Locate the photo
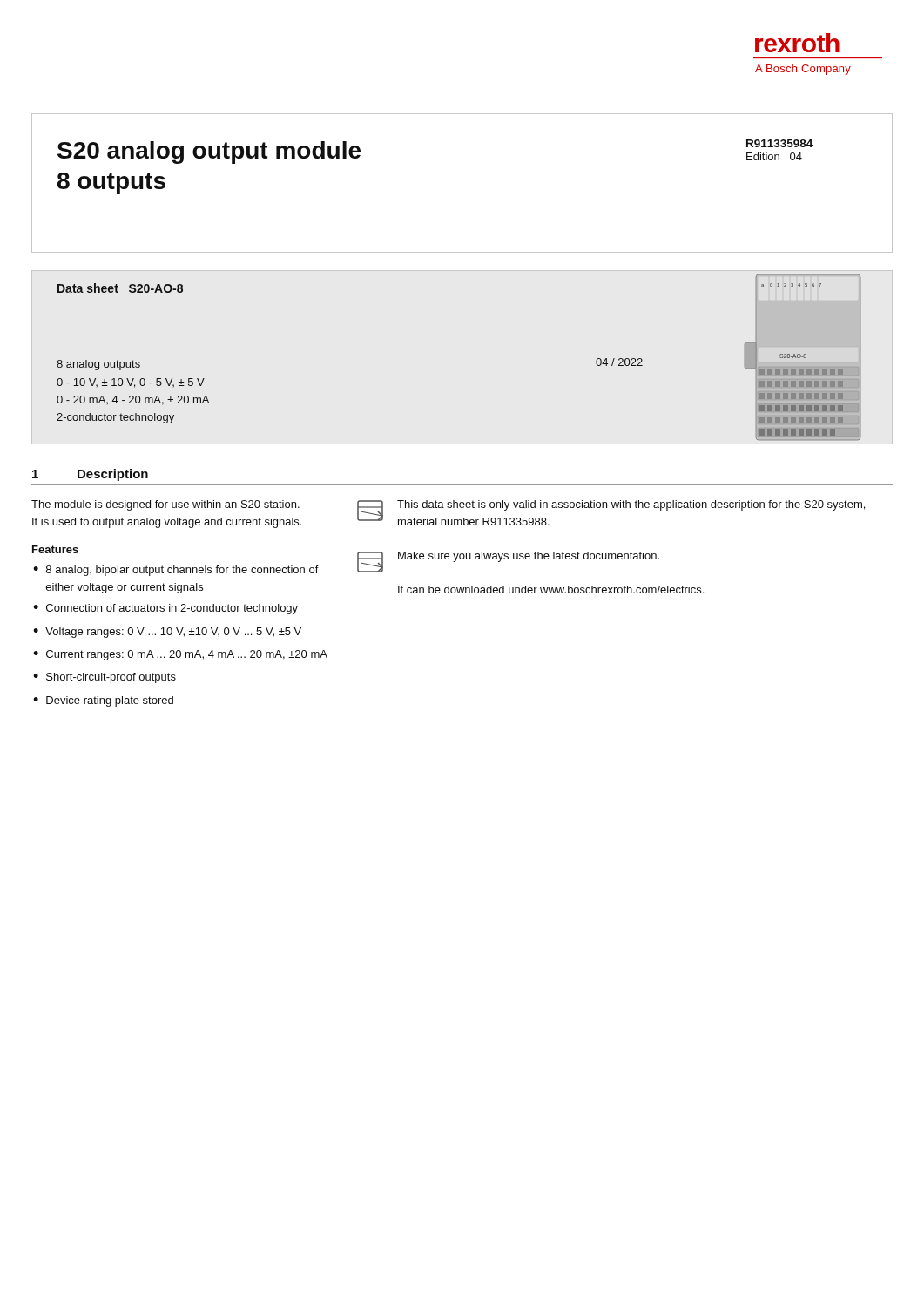The width and height of the screenshot is (924, 1307). pos(808,357)
